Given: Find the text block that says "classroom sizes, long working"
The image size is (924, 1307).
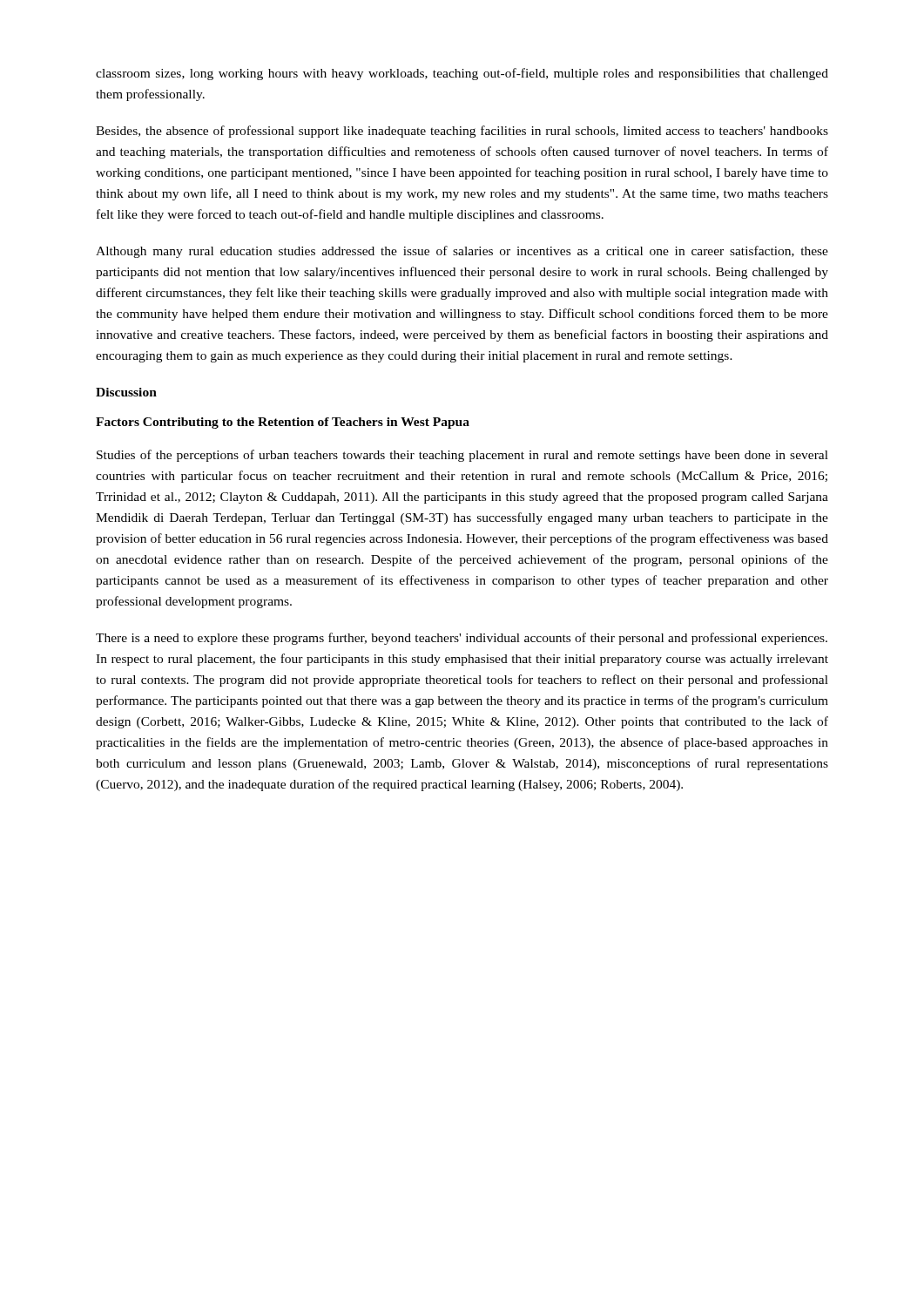Looking at the screenshot, I should (x=462, y=84).
